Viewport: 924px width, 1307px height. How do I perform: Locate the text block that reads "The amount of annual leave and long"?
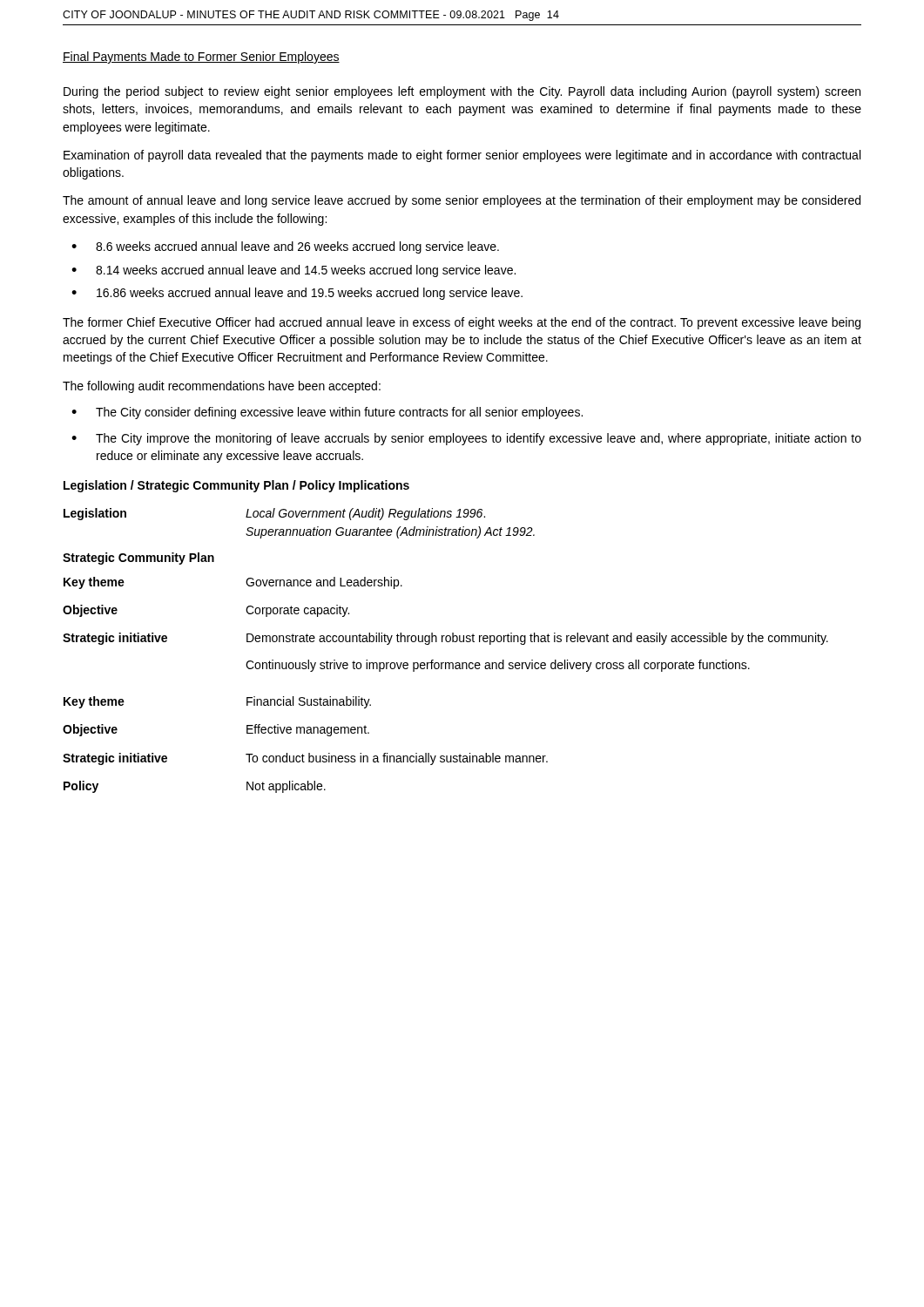(462, 210)
